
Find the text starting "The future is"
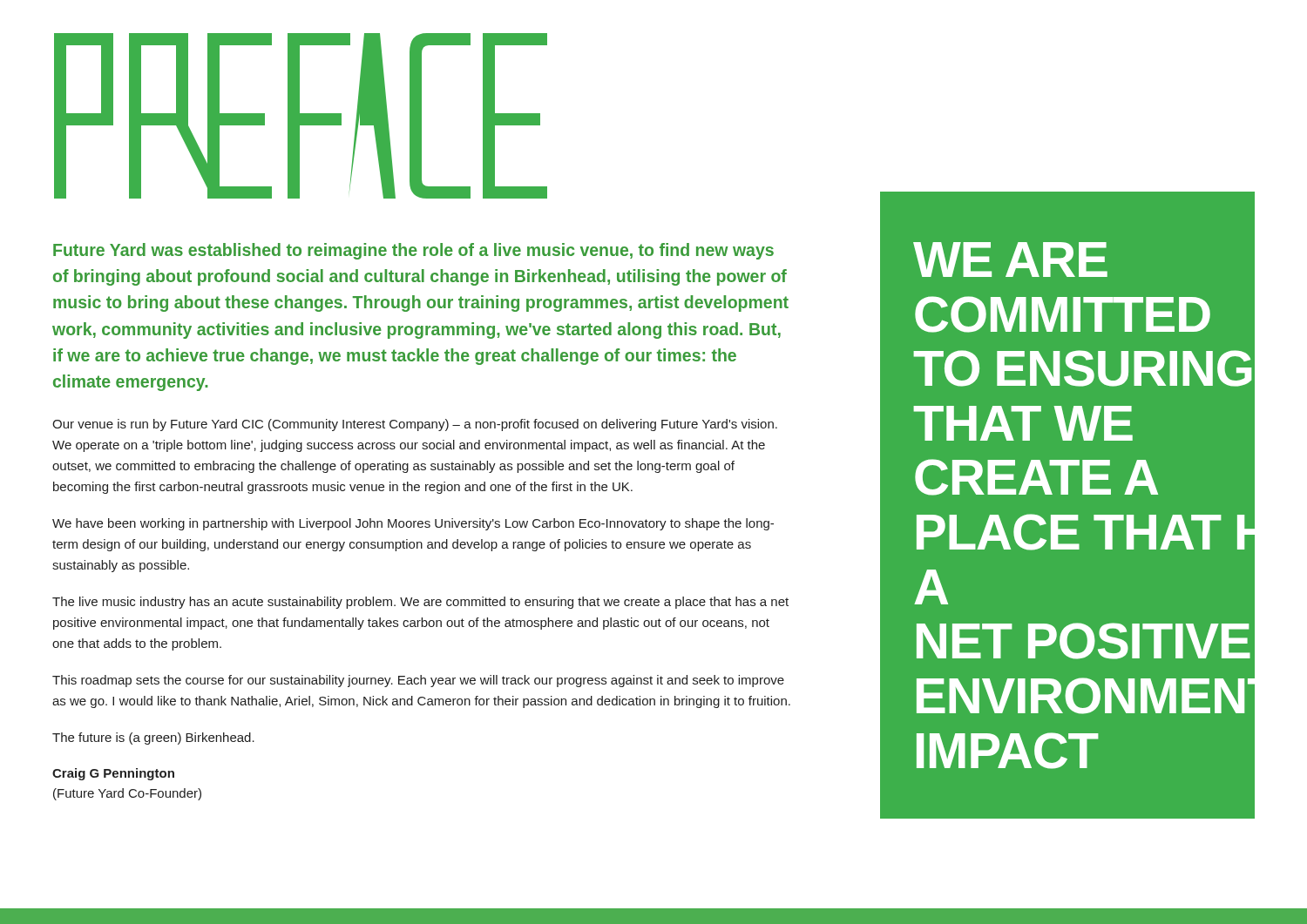154,737
